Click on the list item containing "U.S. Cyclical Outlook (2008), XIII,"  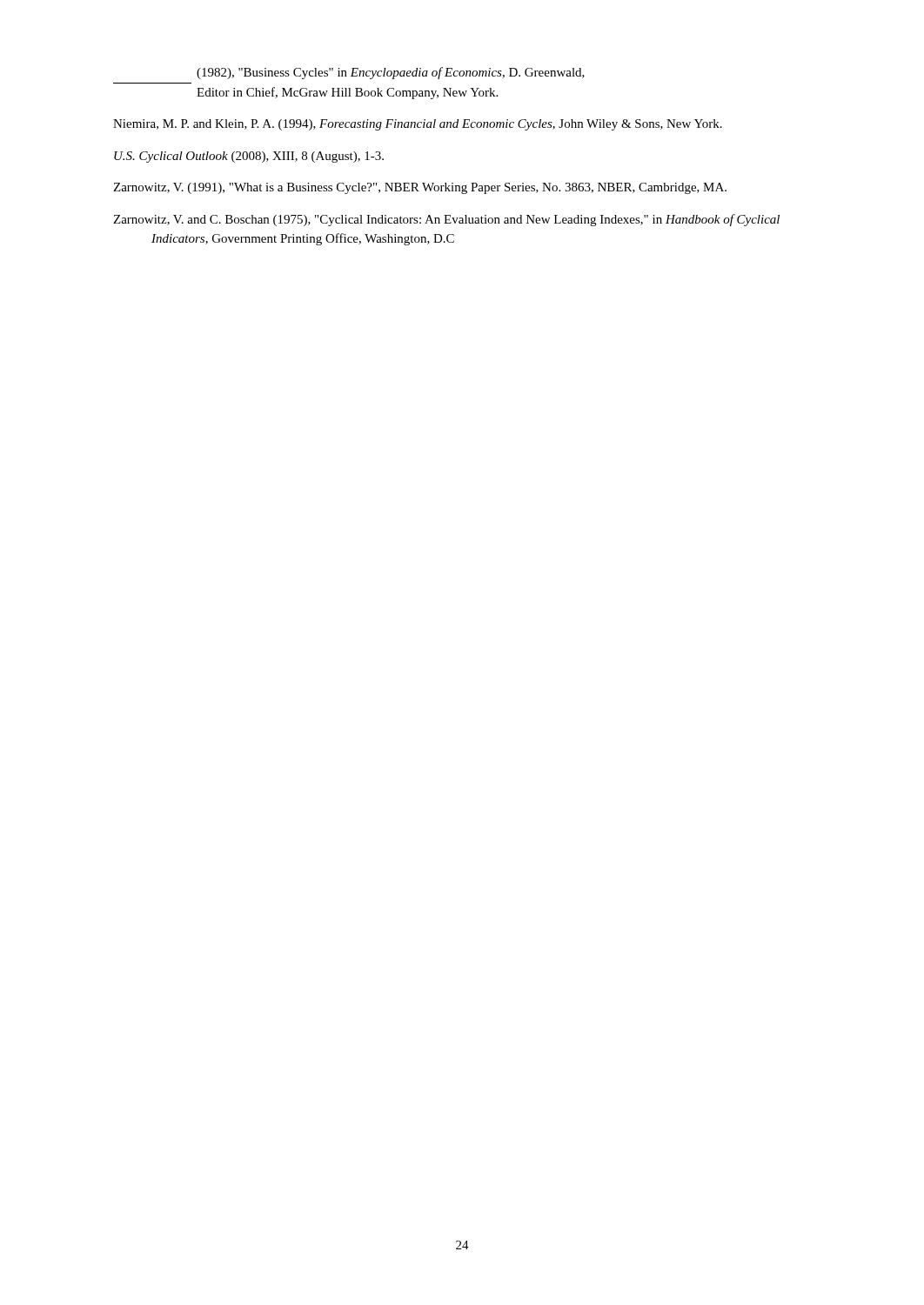249,155
